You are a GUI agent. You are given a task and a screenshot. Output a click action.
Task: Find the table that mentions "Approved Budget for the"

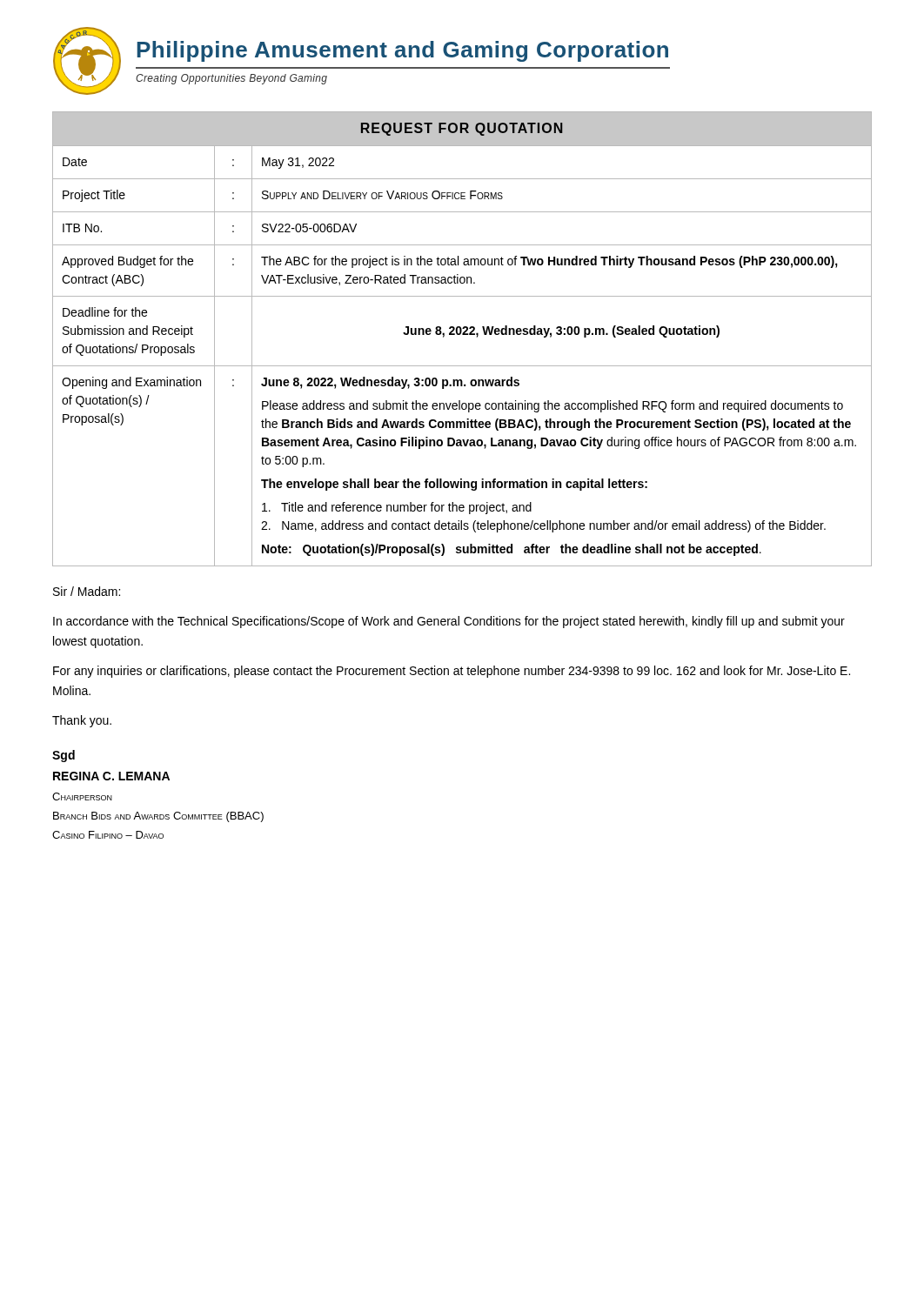click(462, 339)
